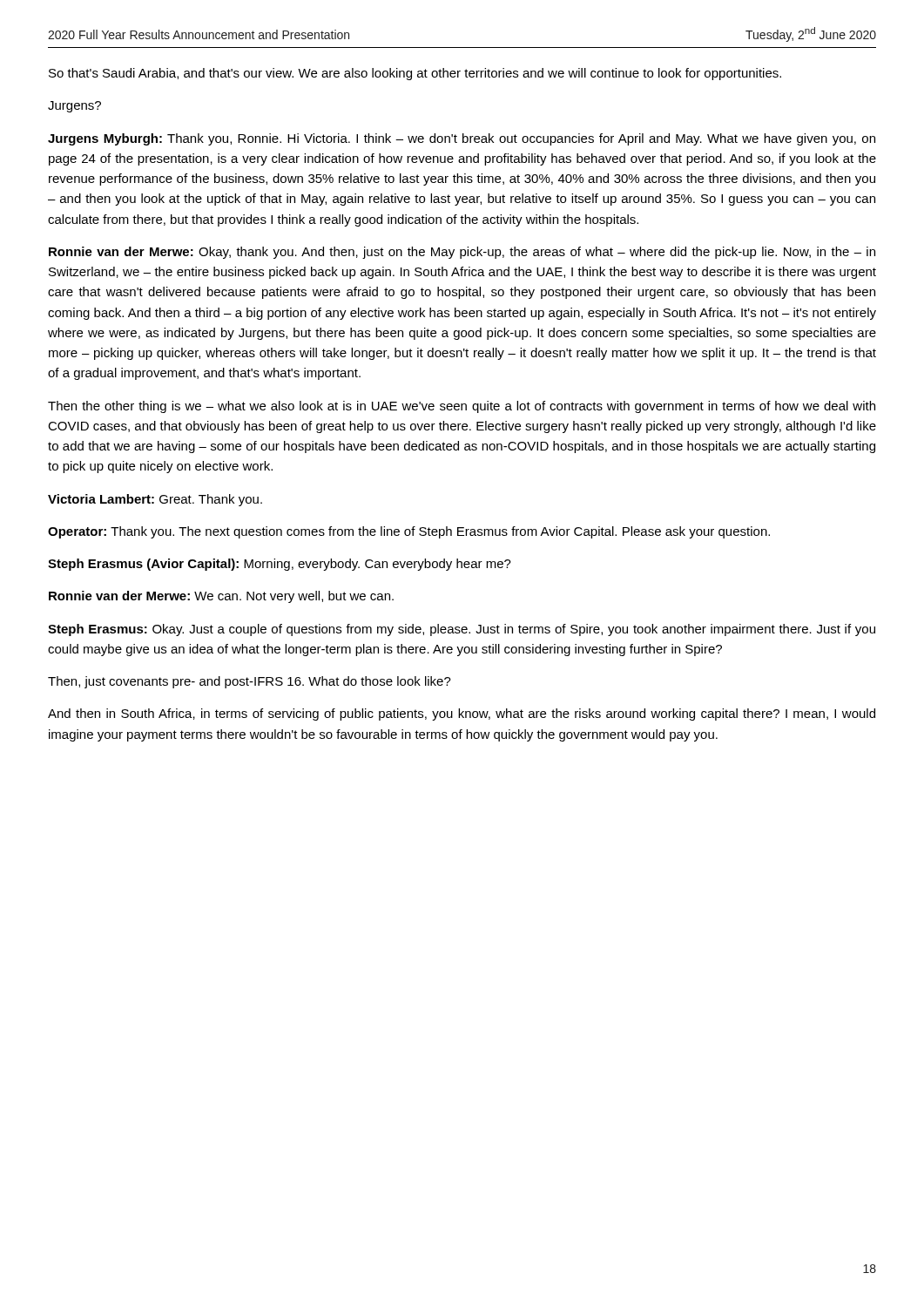This screenshot has height=1307, width=924.
Task: Find the block starting "Jurgens Myburgh: Thank you, Ronnie. Hi Victoria. I"
Action: click(462, 178)
